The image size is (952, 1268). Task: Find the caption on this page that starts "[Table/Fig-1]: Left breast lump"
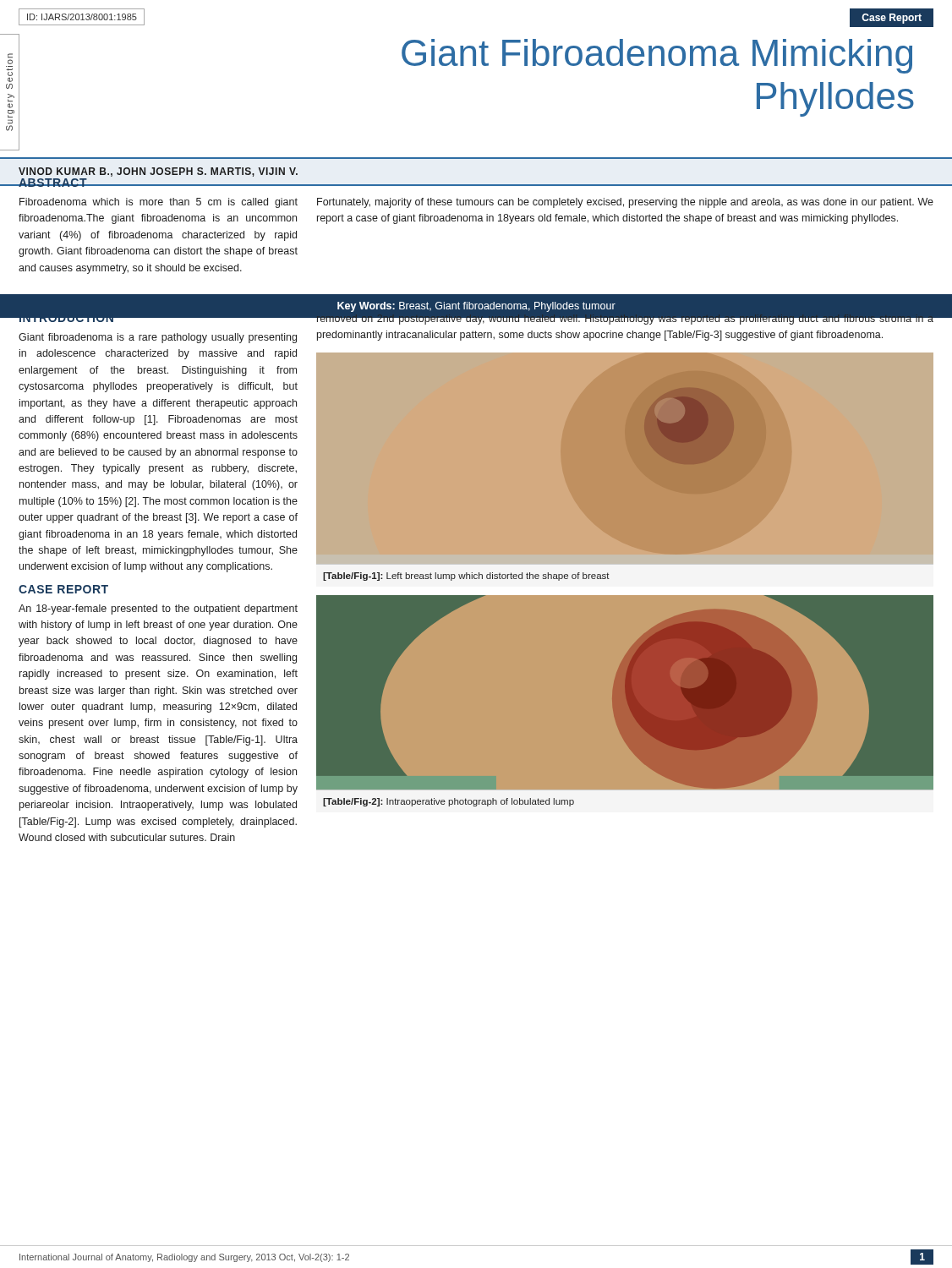[466, 575]
